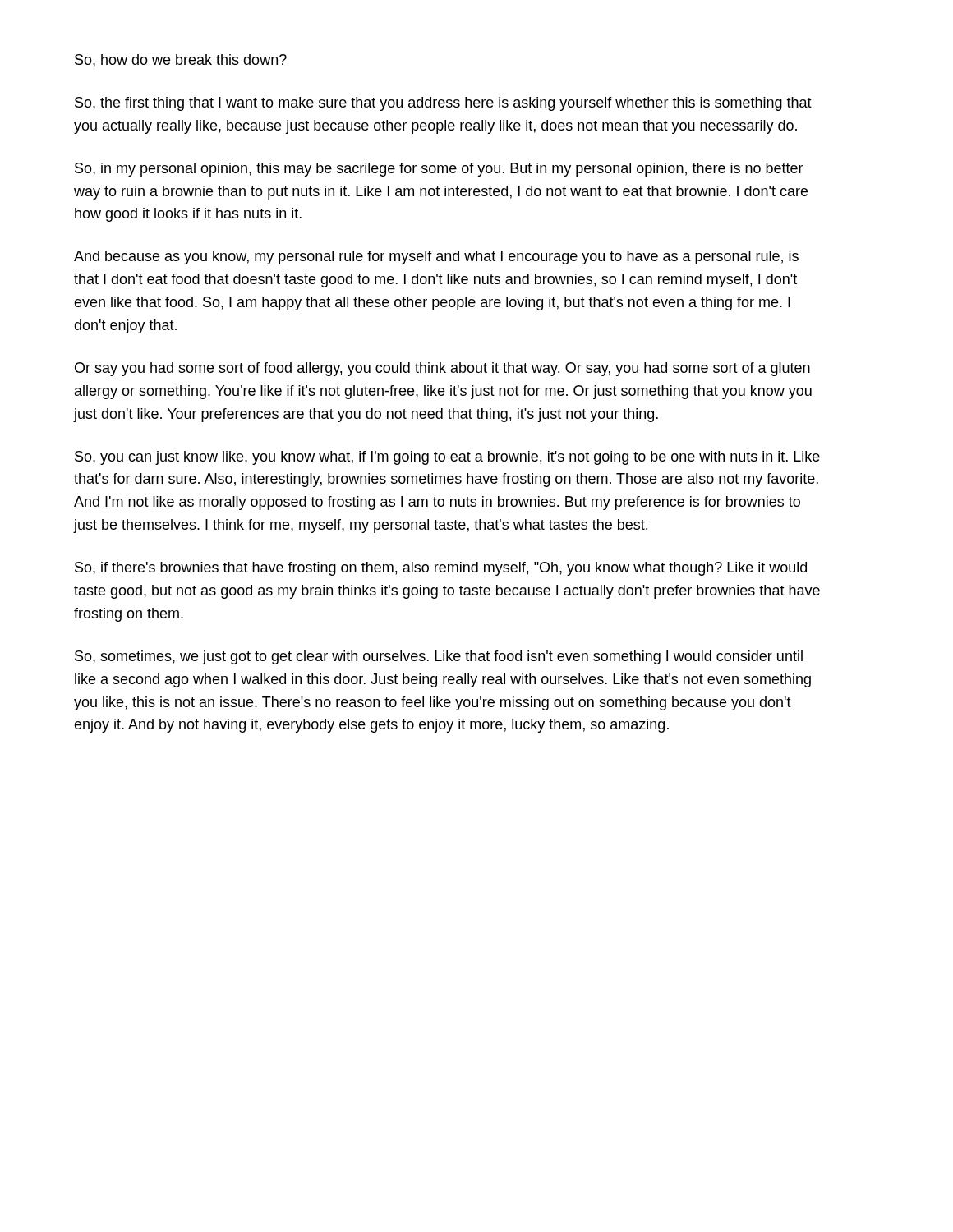953x1232 pixels.
Task: Locate the text block that says "So, the first thing that I want"
Action: (x=443, y=114)
